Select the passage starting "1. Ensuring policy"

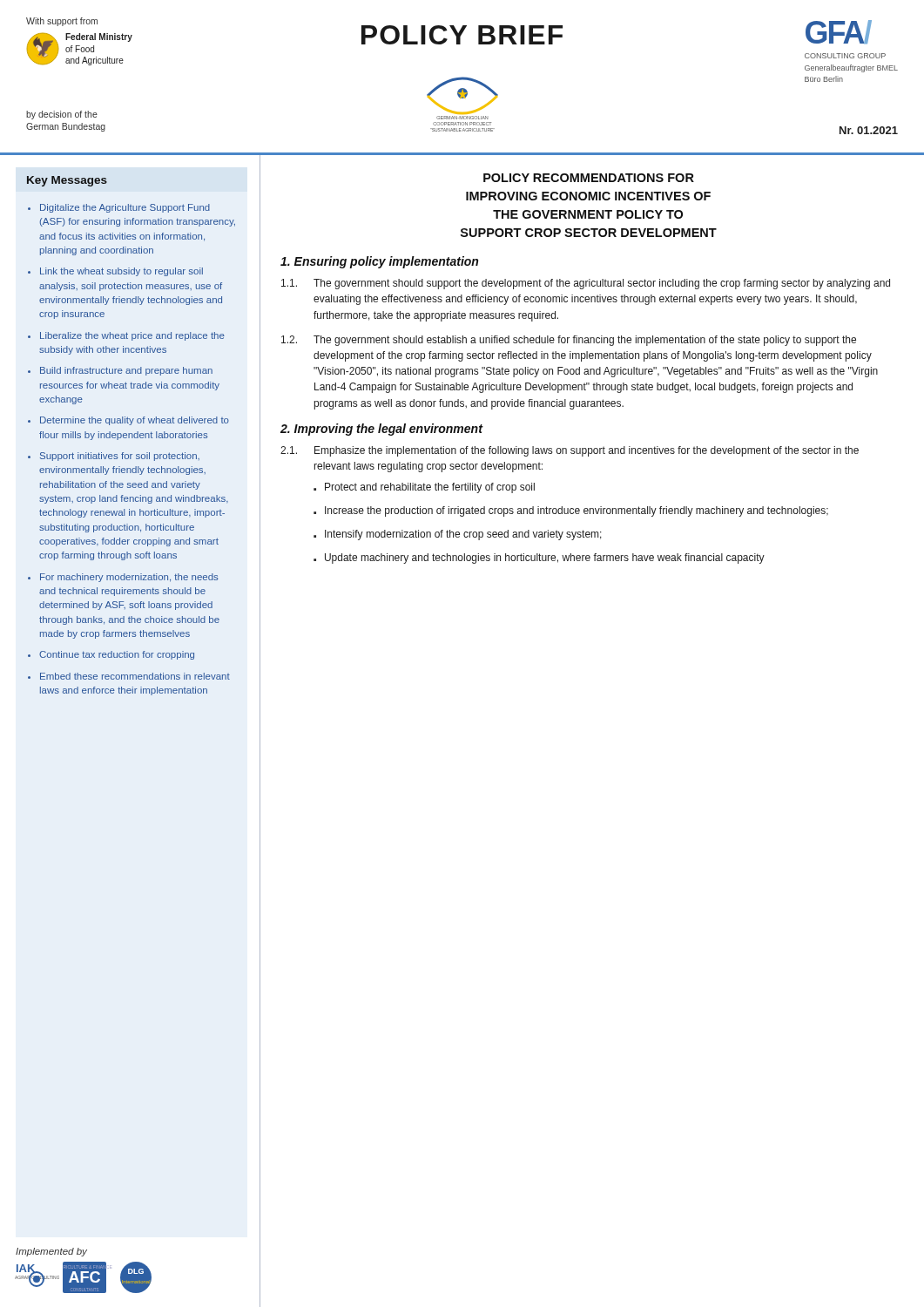coord(380,261)
